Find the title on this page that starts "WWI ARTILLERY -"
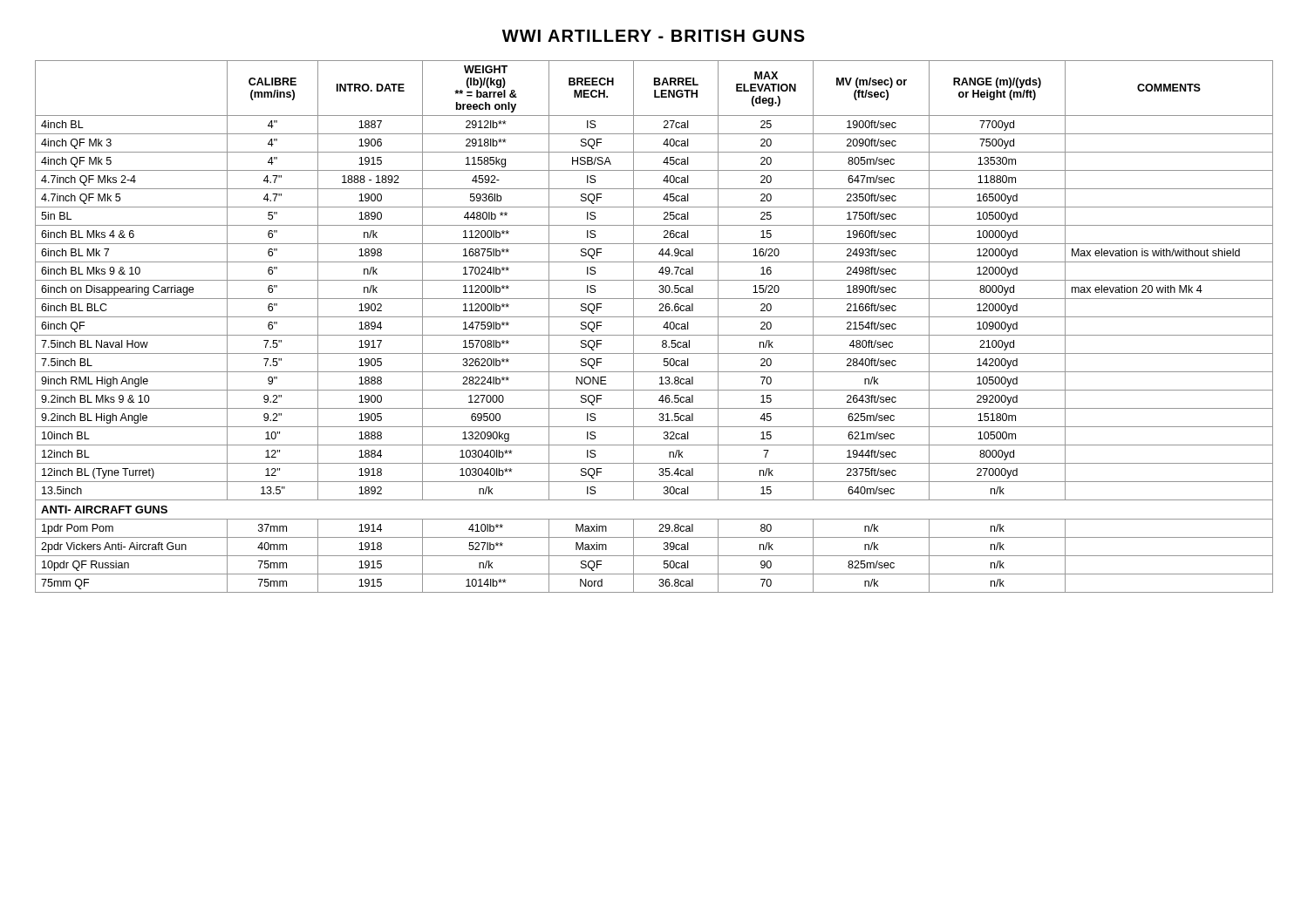 point(654,36)
